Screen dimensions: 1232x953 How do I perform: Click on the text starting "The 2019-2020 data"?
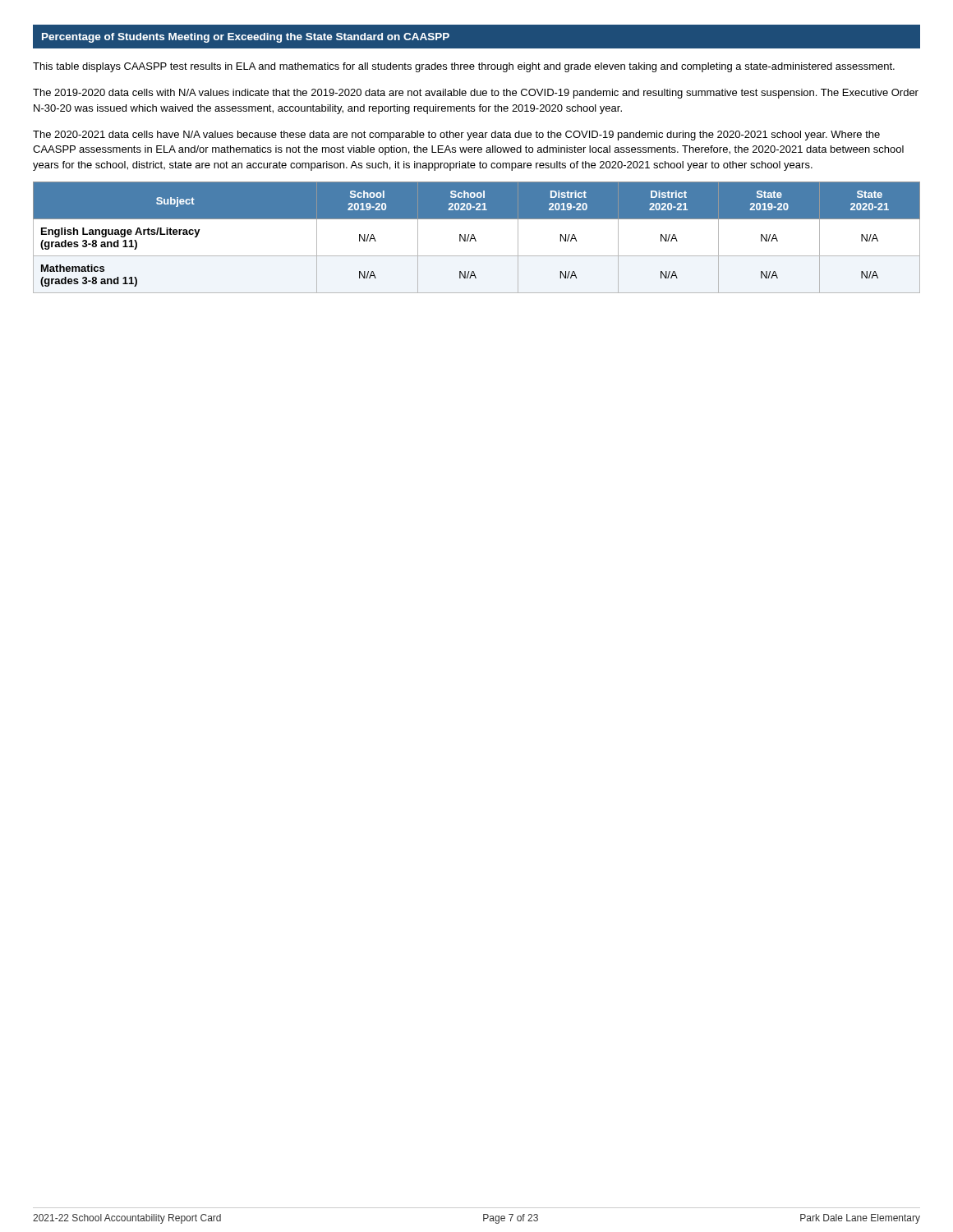(476, 101)
